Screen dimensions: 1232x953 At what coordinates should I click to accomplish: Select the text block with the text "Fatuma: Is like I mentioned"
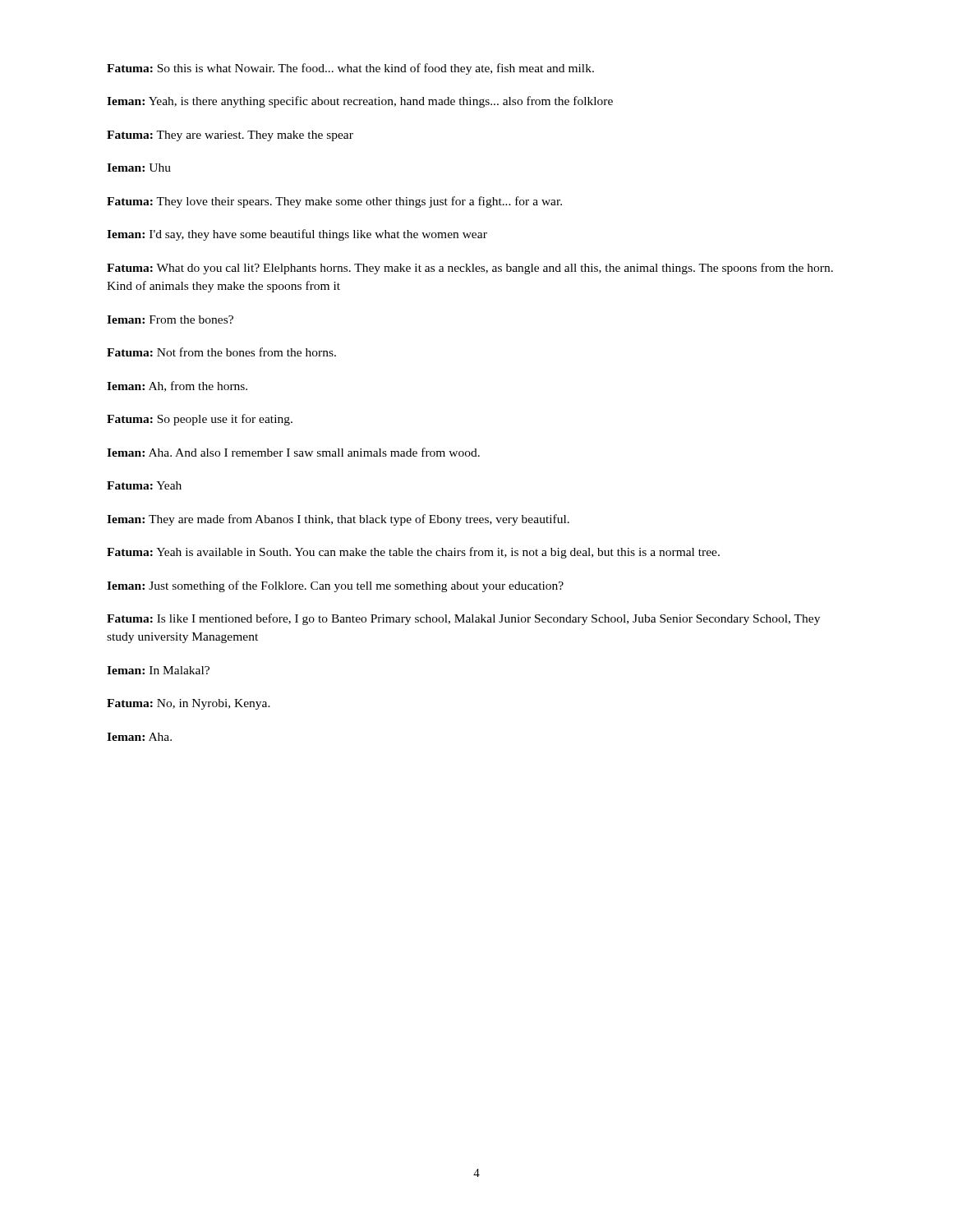(464, 627)
